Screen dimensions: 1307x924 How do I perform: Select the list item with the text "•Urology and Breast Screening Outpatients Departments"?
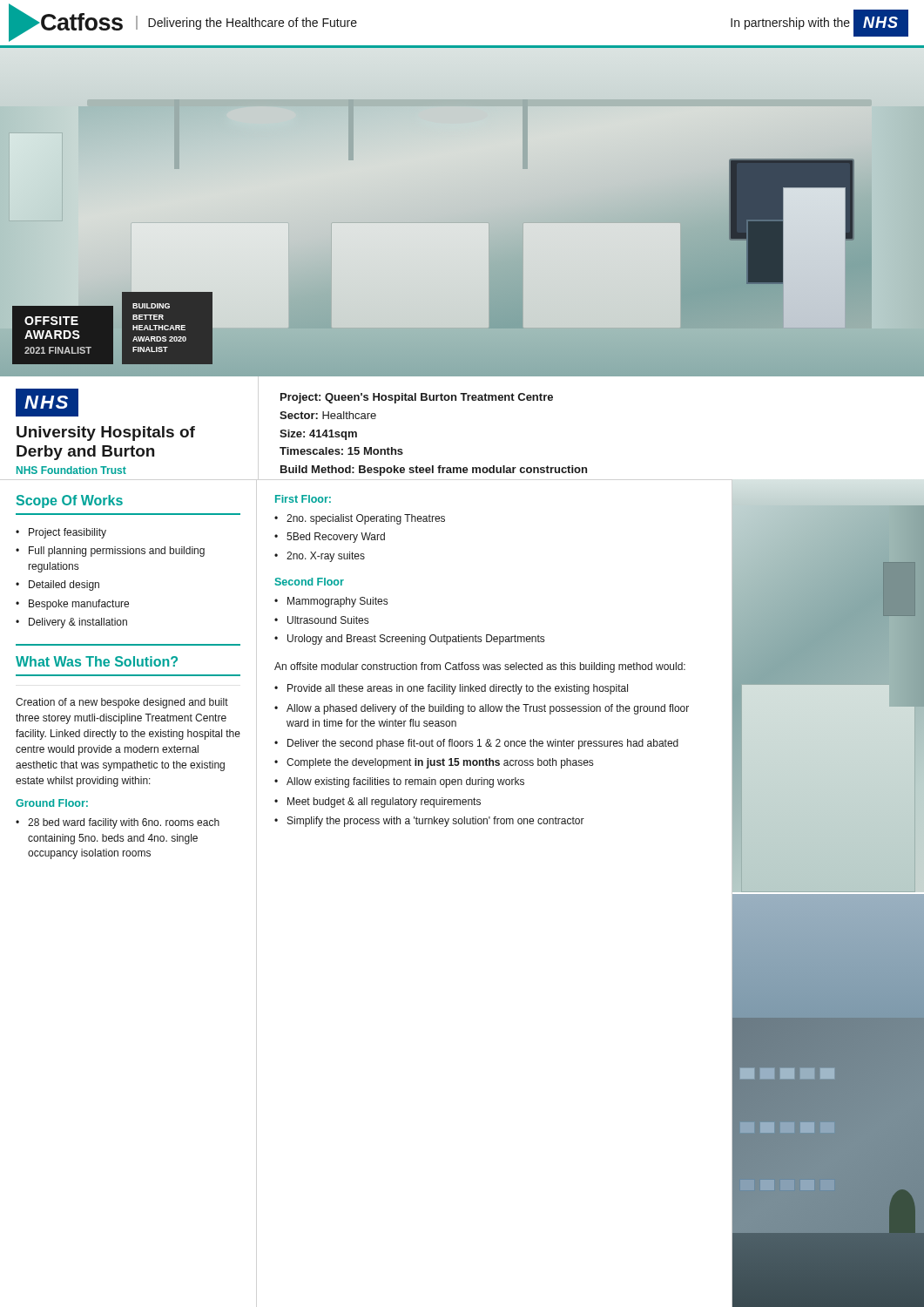coord(410,639)
